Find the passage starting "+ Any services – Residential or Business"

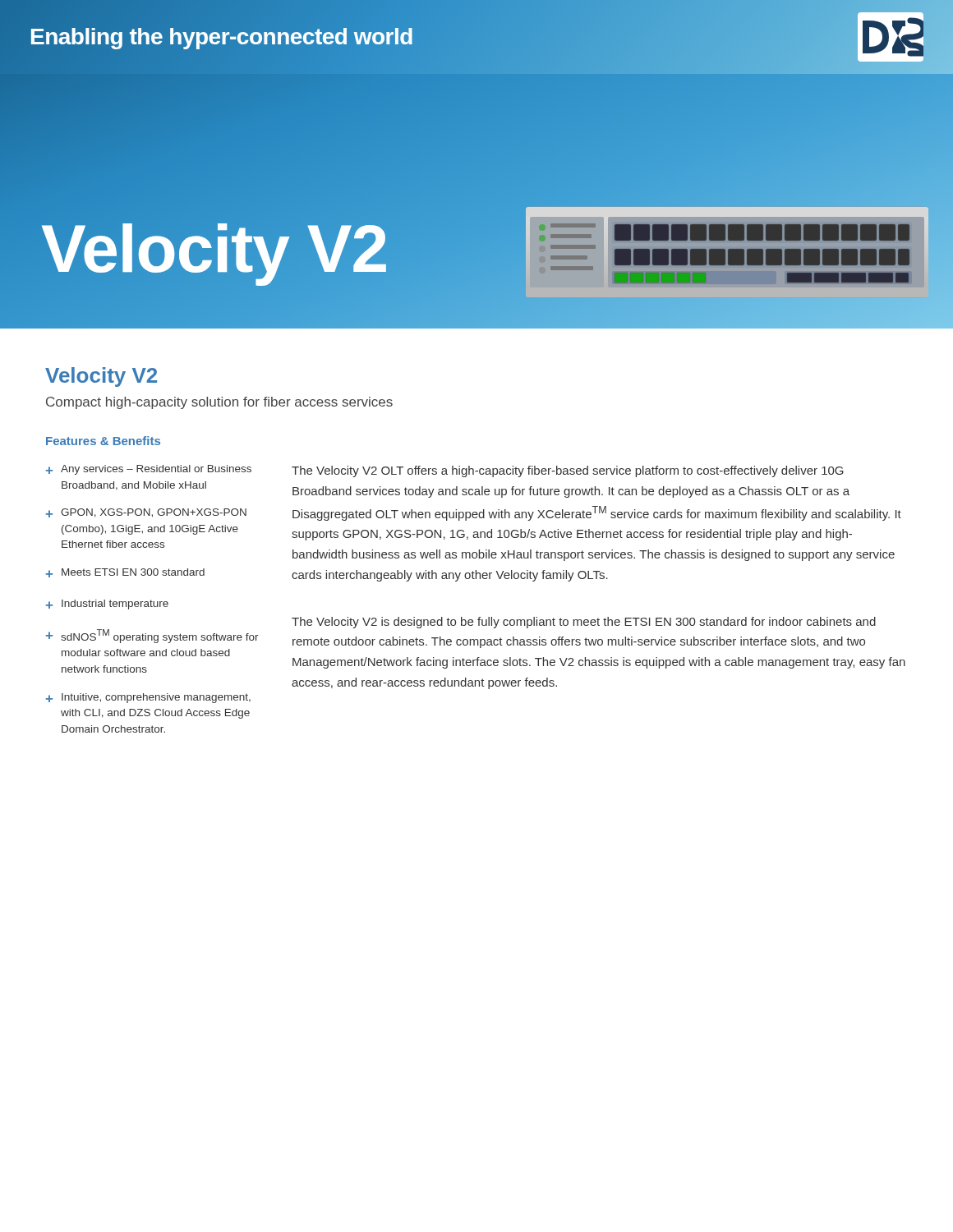pyautogui.click(x=153, y=477)
